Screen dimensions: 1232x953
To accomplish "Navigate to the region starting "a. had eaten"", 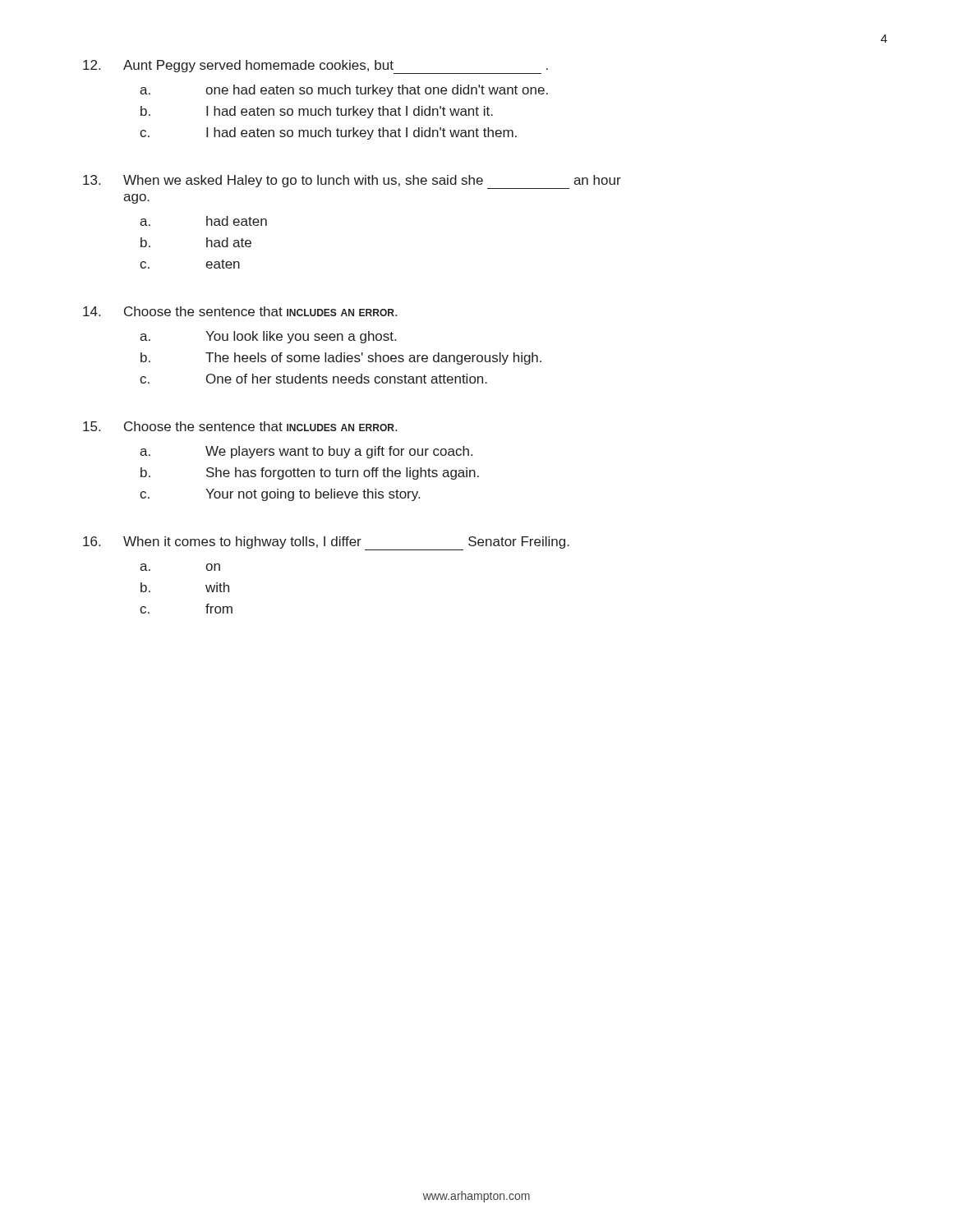I will click(203, 221).
